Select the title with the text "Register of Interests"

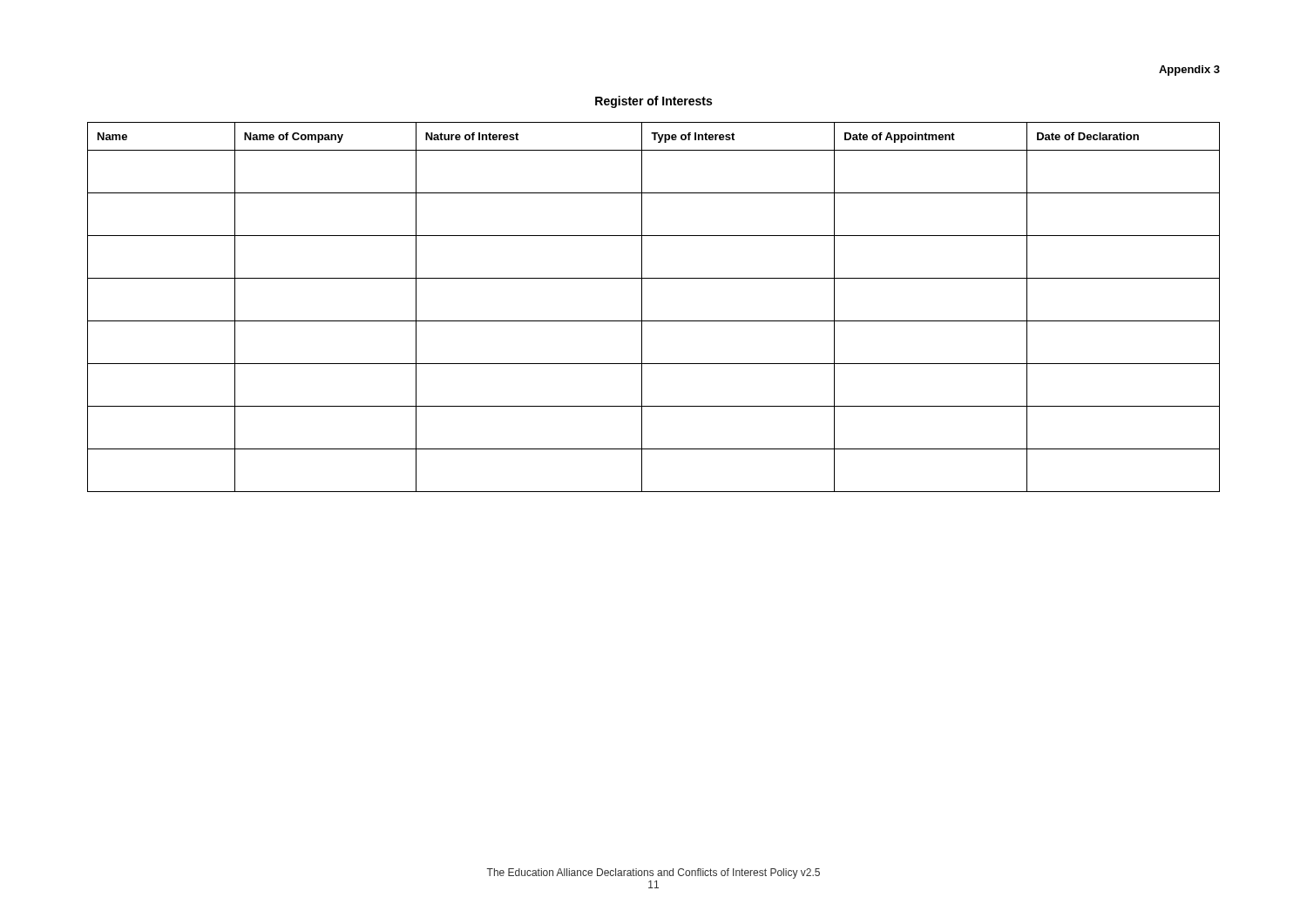[654, 101]
